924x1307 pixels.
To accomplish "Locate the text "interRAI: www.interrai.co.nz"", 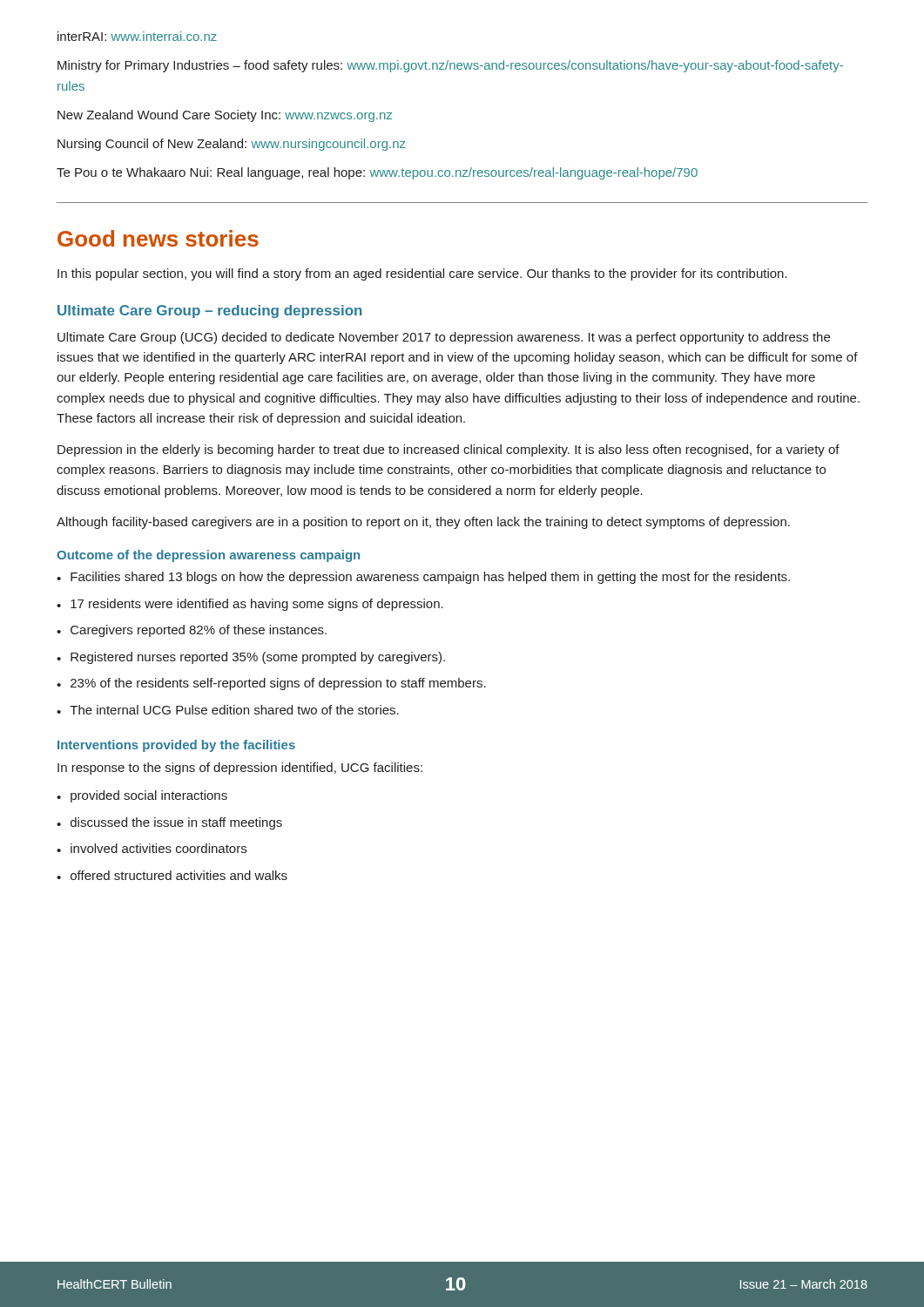I will [137, 36].
